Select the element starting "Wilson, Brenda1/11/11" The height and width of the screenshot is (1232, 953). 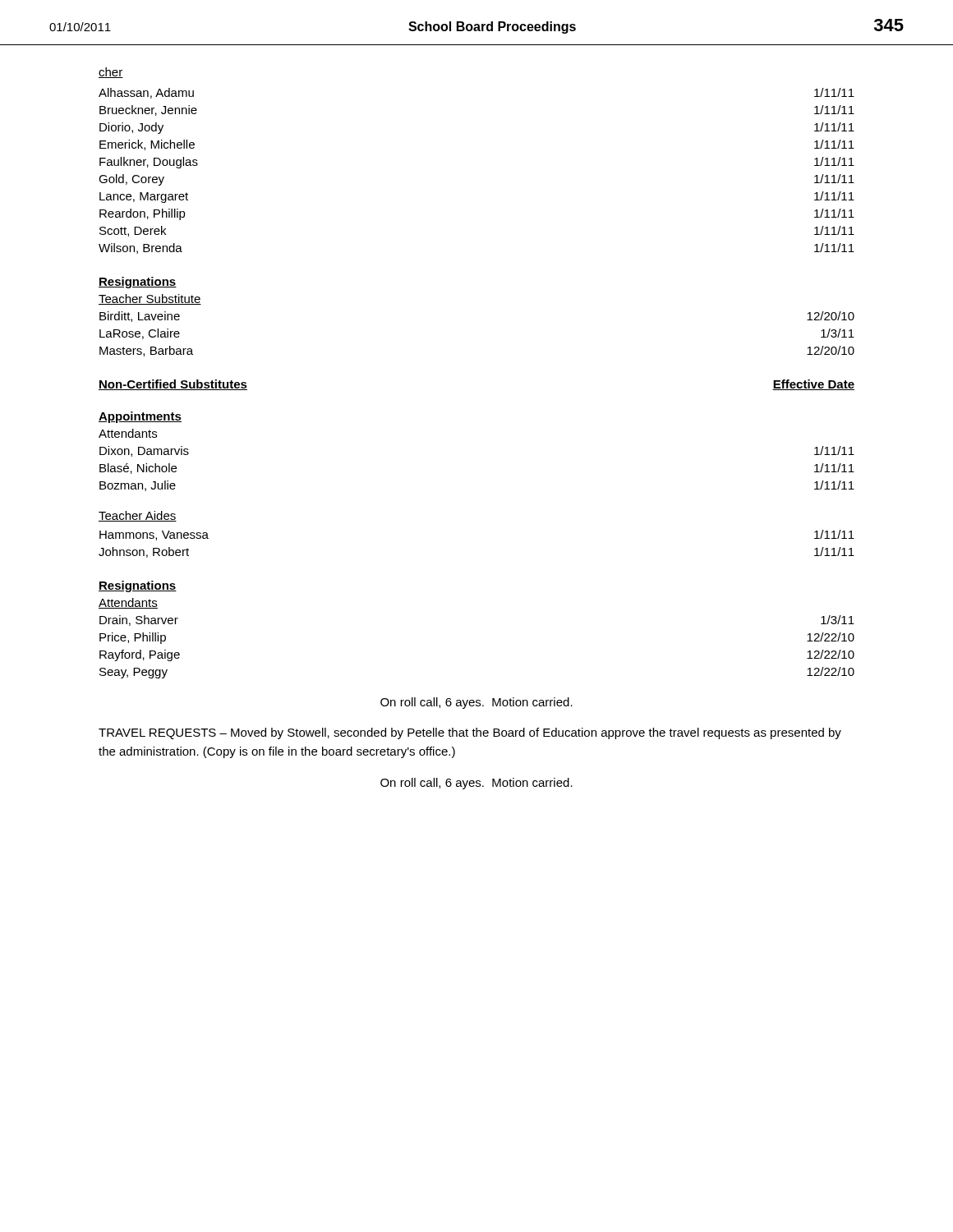pyautogui.click(x=147, y=248)
